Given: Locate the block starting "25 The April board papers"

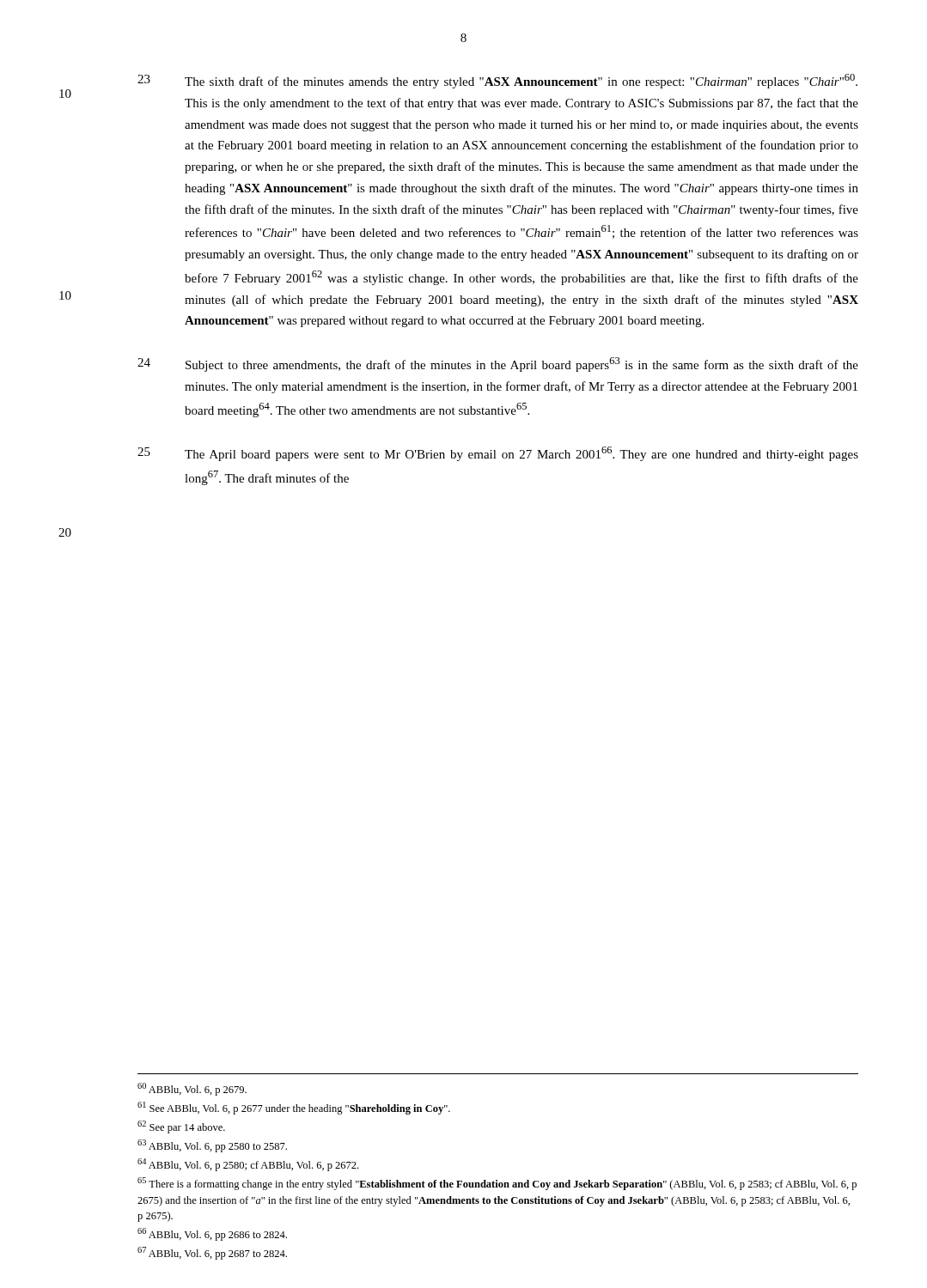Looking at the screenshot, I should point(498,465).
